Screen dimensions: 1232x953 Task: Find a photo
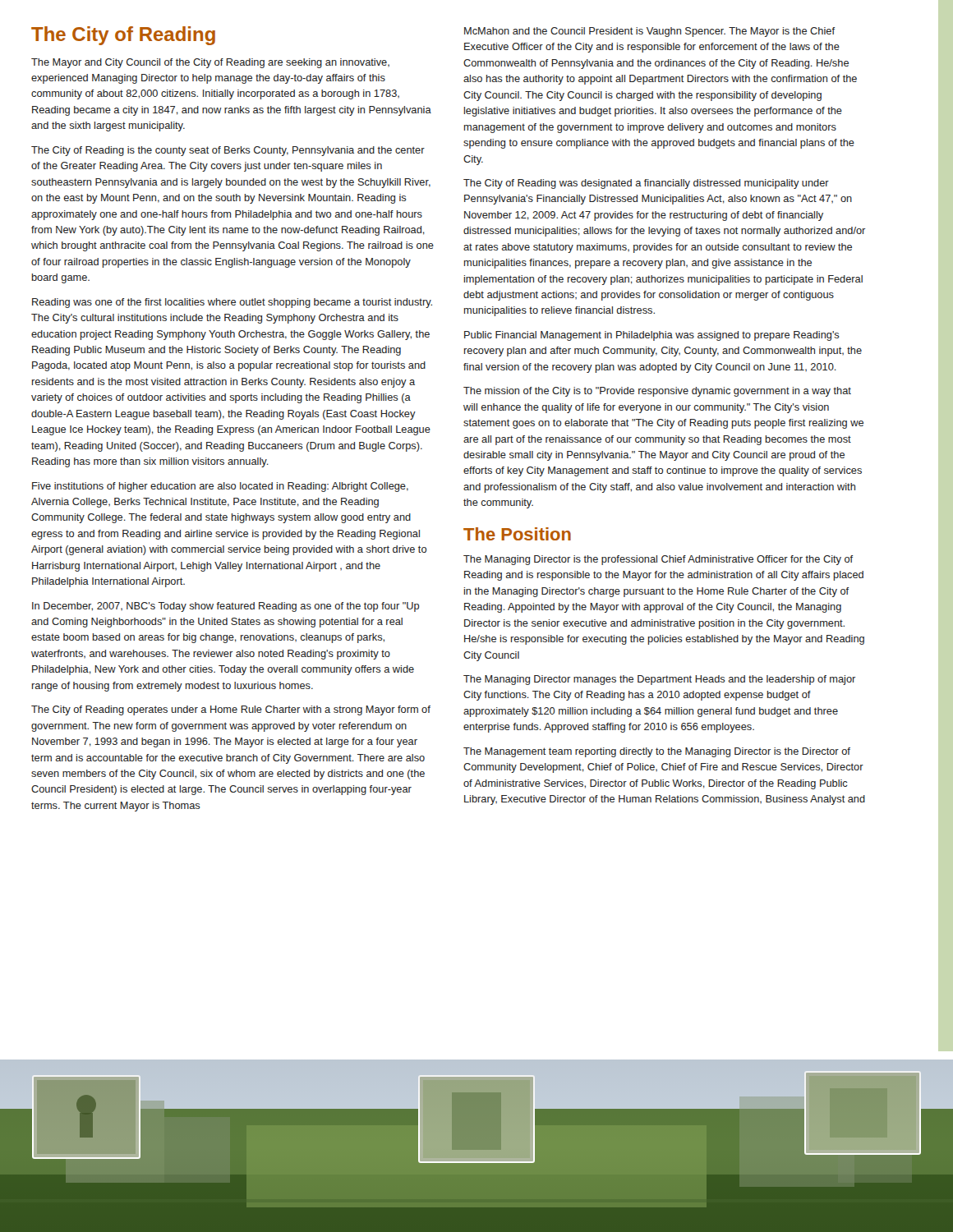(x=476, y=1146)
